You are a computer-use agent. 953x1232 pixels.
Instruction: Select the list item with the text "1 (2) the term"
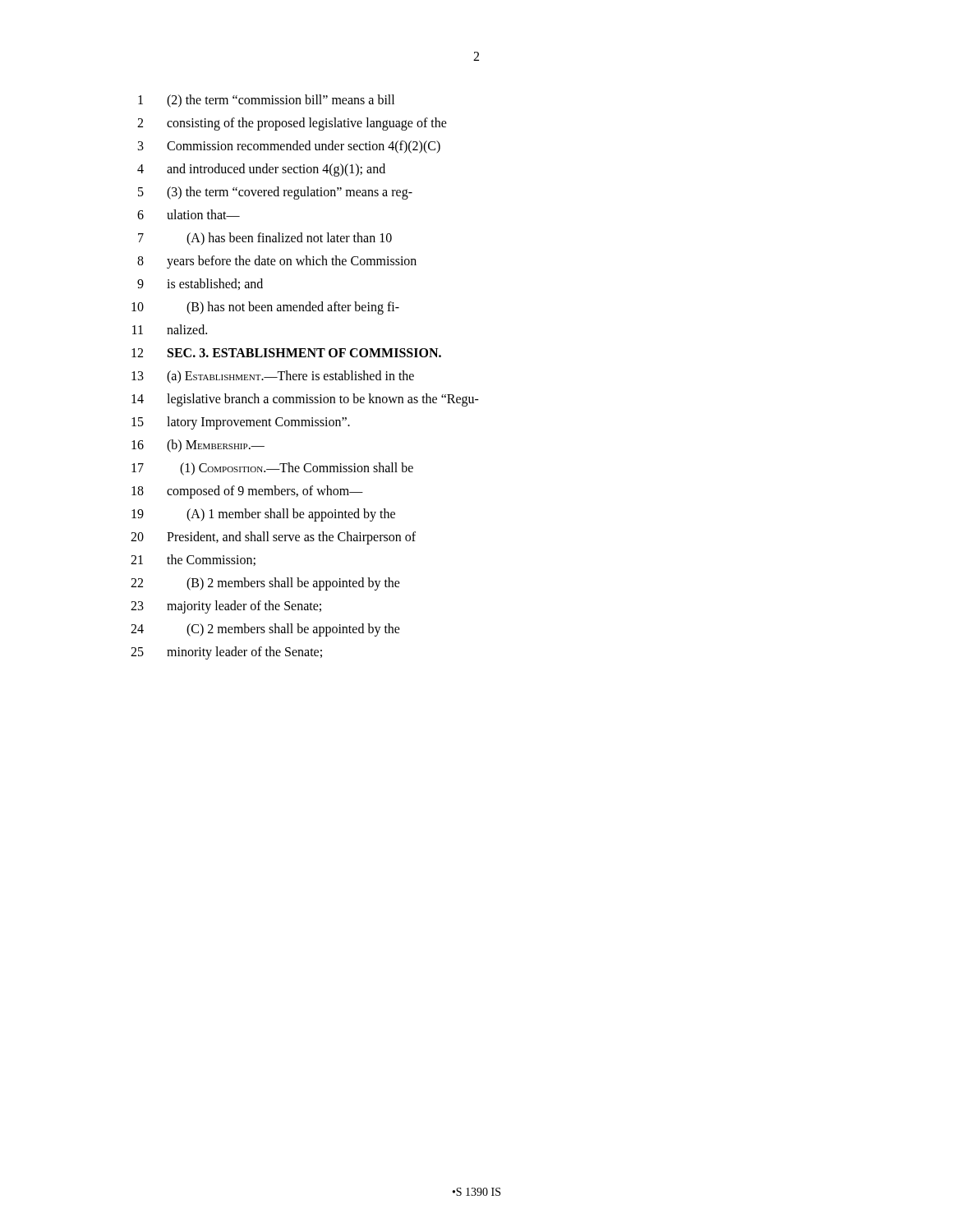click(266, 101)
